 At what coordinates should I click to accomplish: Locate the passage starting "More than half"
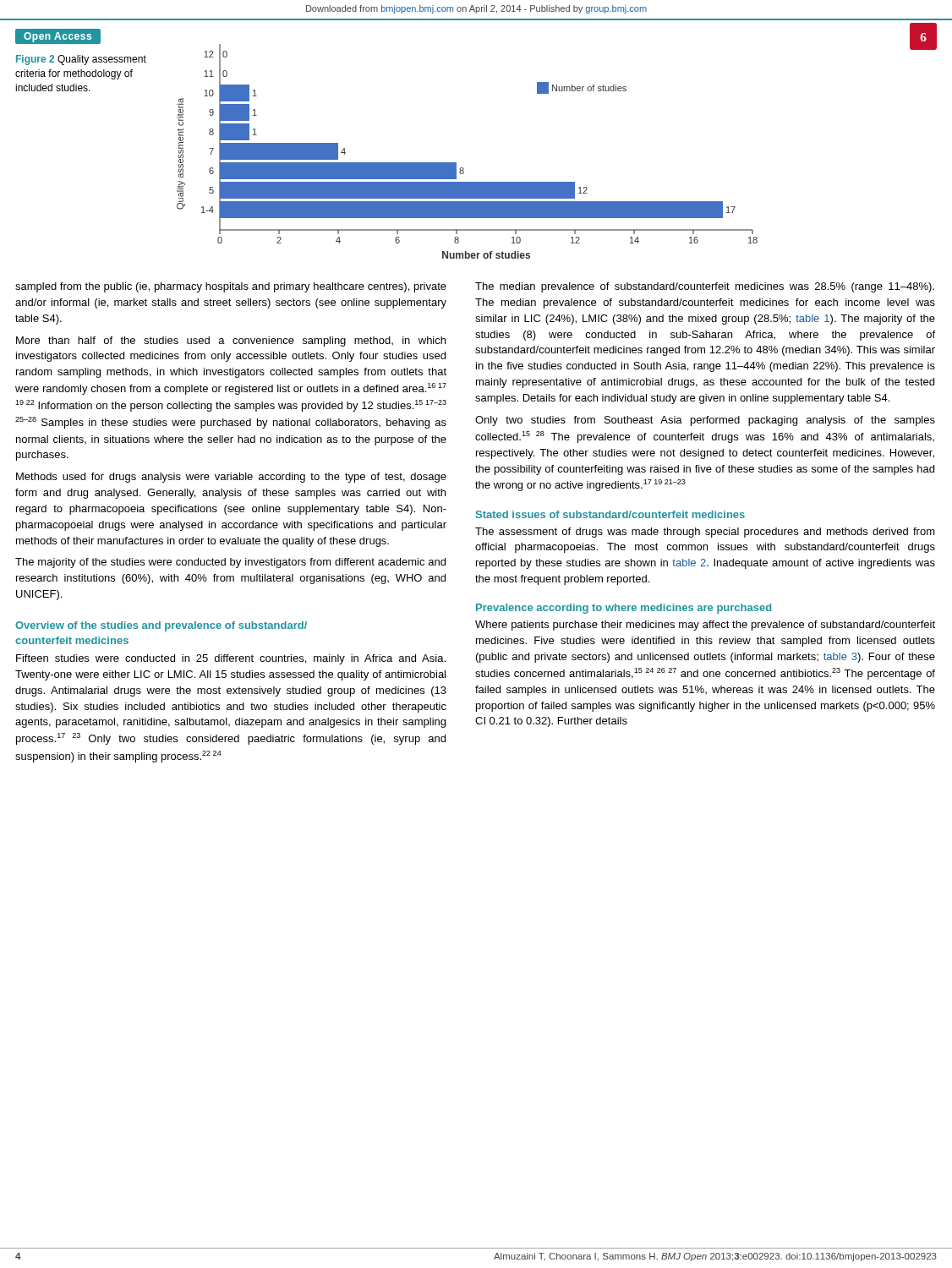[x=231, y=397]
